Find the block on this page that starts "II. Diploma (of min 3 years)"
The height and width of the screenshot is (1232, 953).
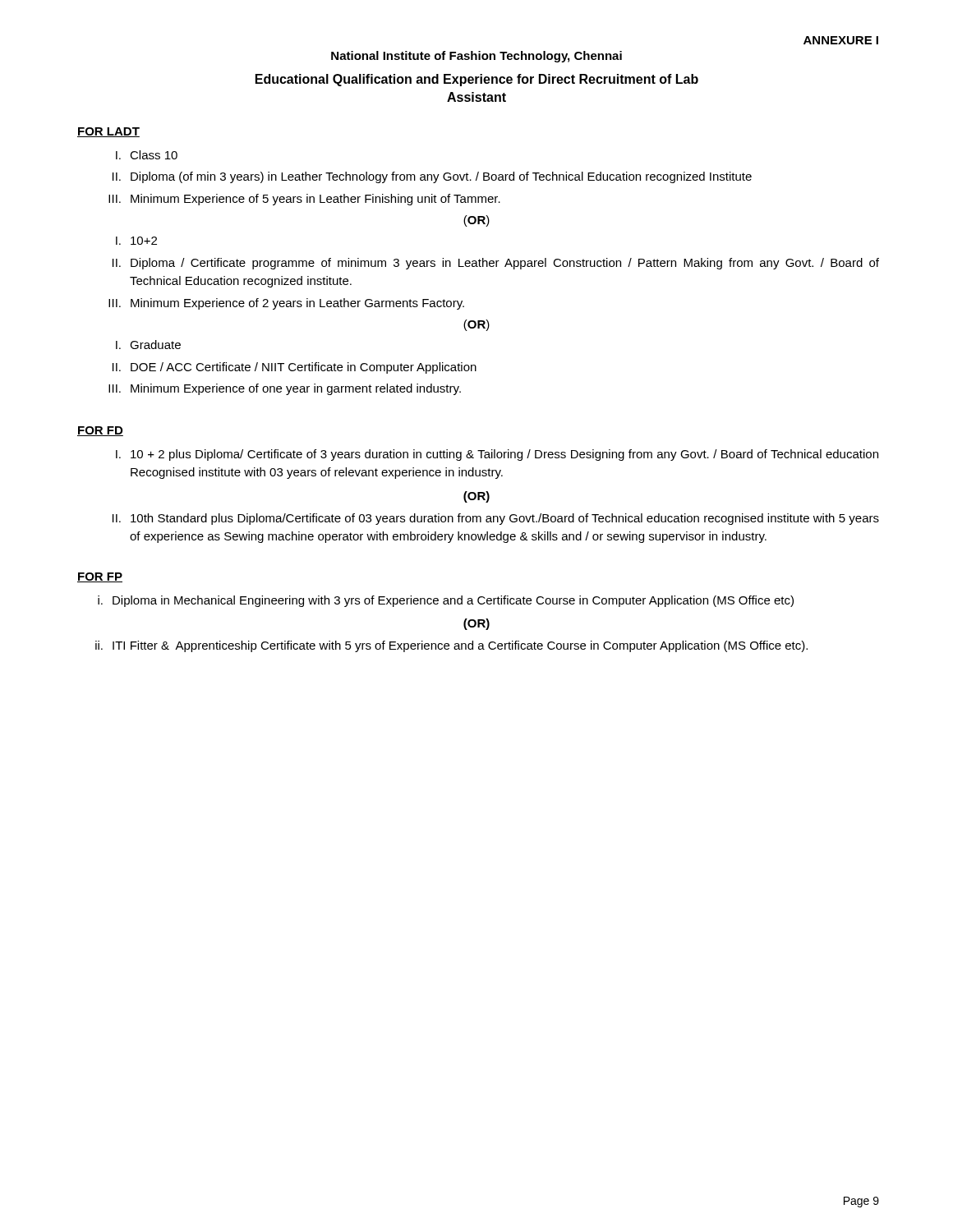(481, 177)
